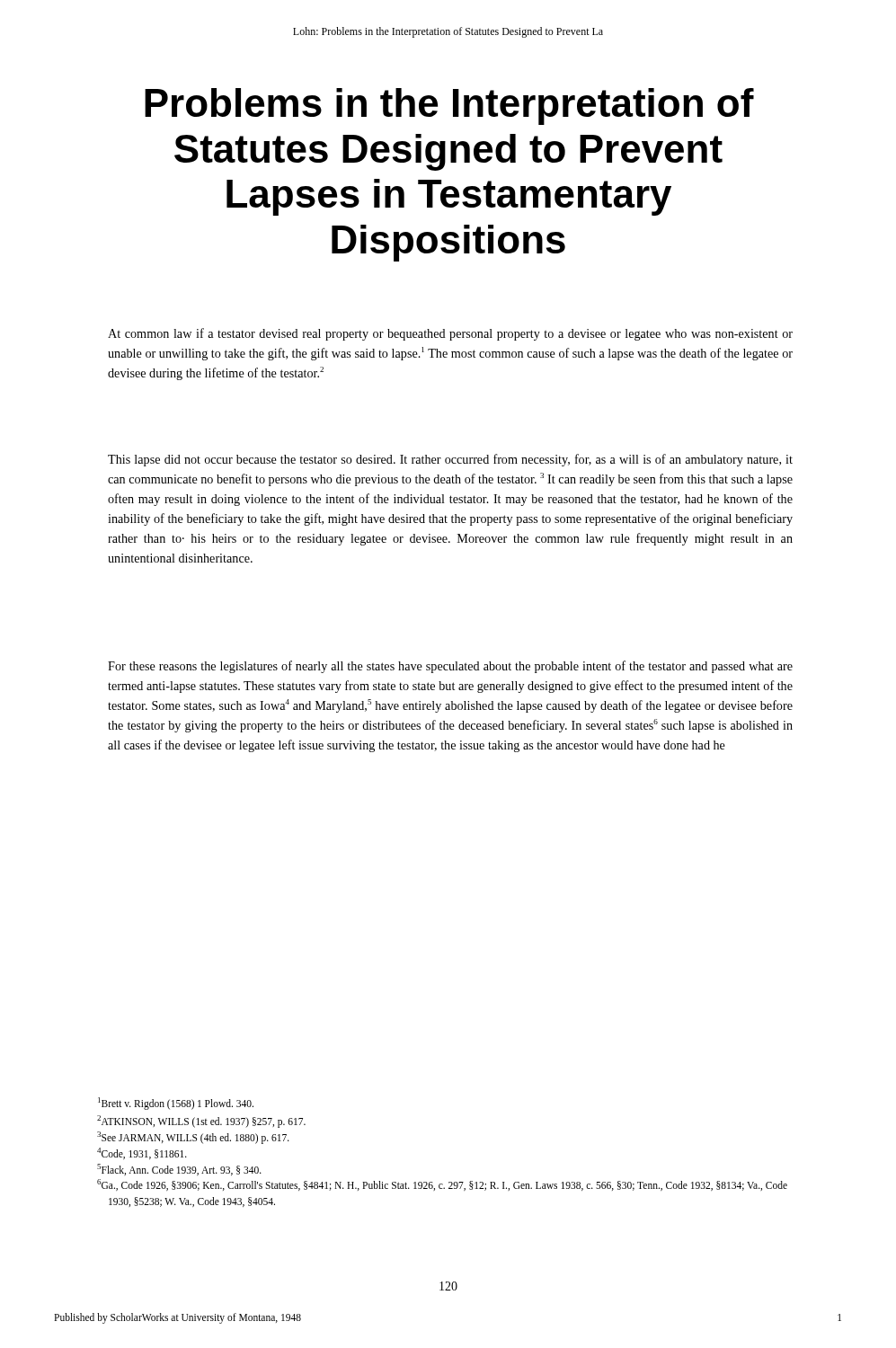Find the text block containing "At common law if a"
The image size is (896, 1348).
tap(450, 353)
